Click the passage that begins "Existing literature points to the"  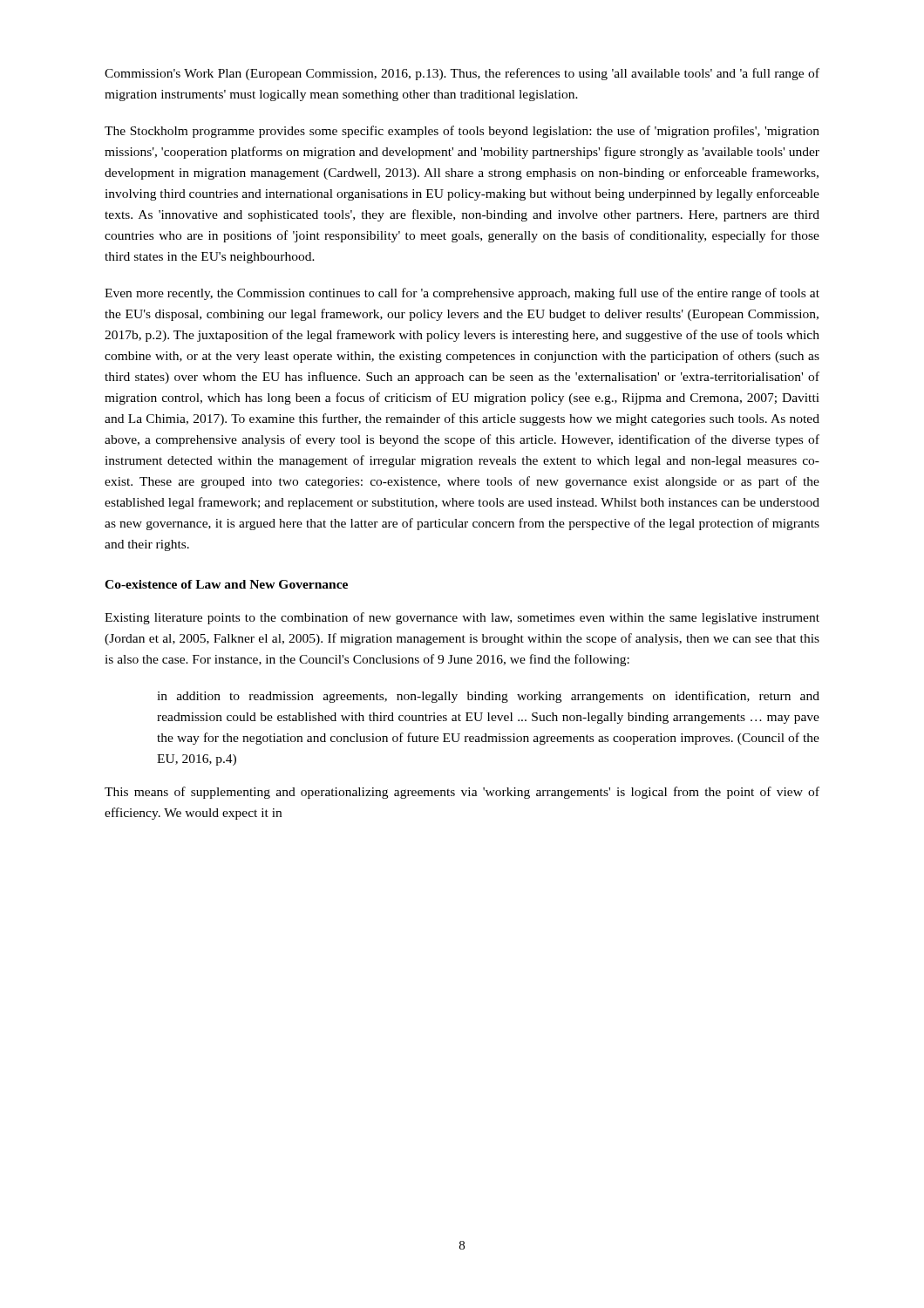point(462,638)
